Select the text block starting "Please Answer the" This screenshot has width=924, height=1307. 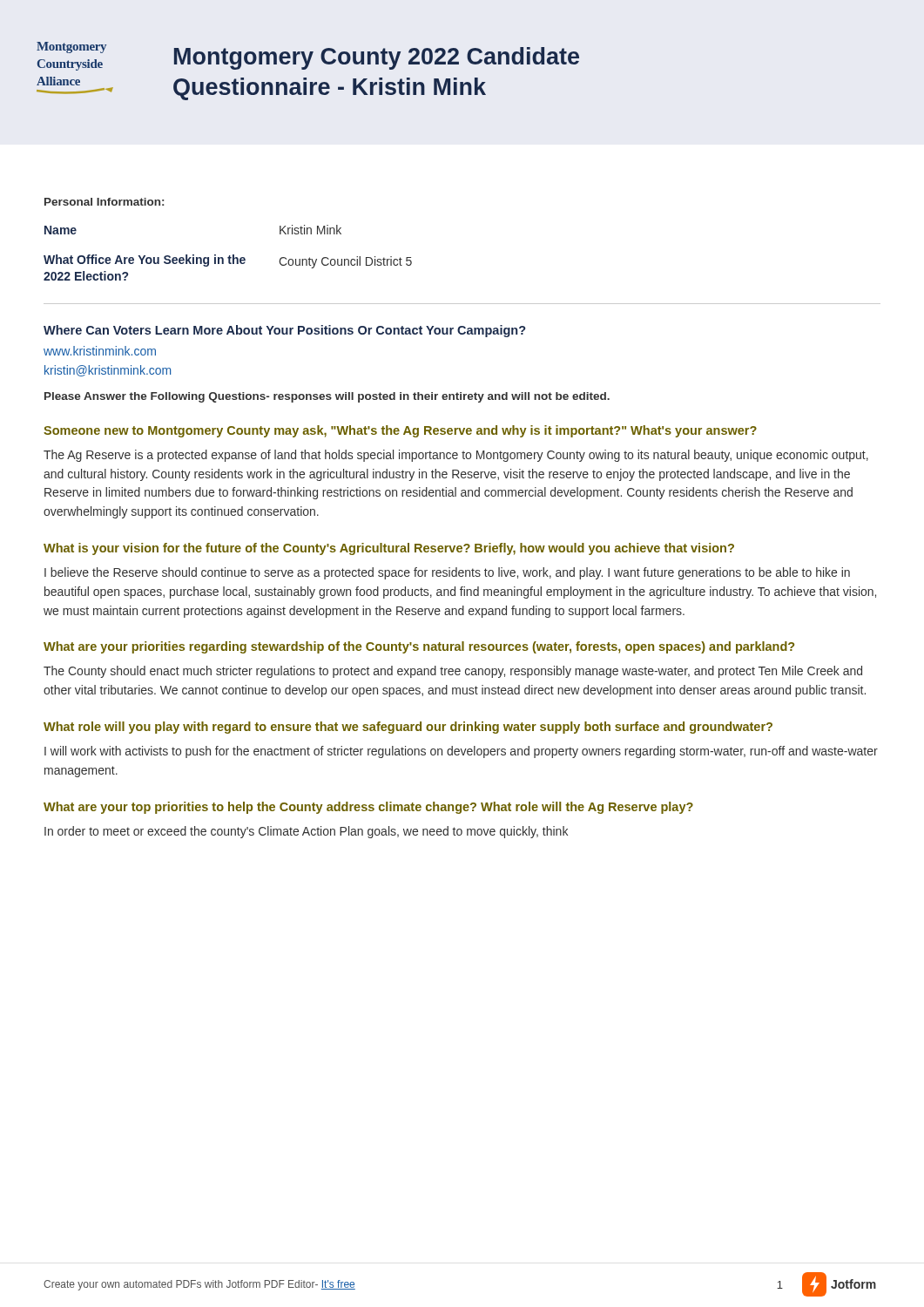point(327,396)
